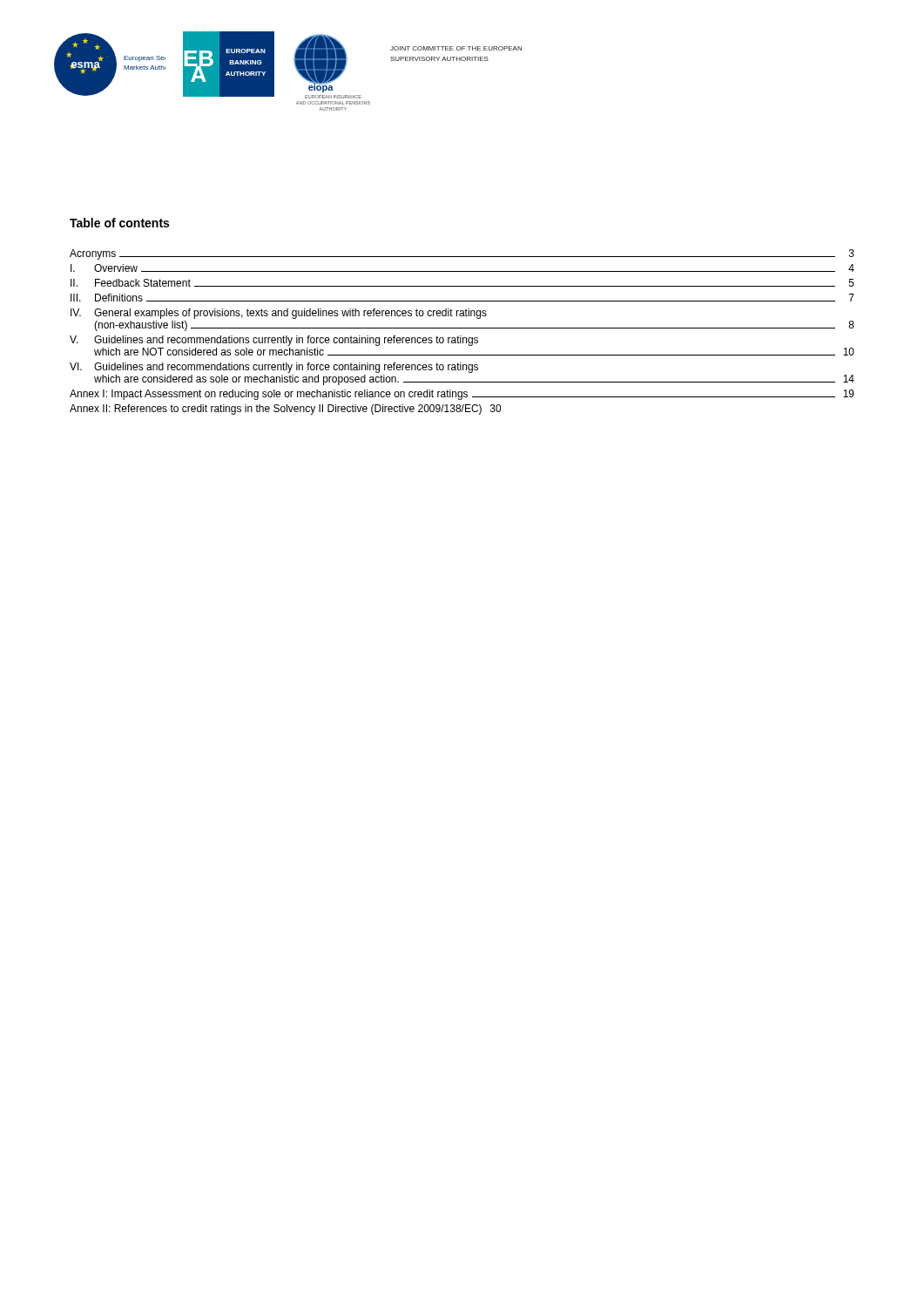Viewport: 924px width, 1307px height.
Task: Click where it says "I. Overview 4"
Action: point(462,268)
